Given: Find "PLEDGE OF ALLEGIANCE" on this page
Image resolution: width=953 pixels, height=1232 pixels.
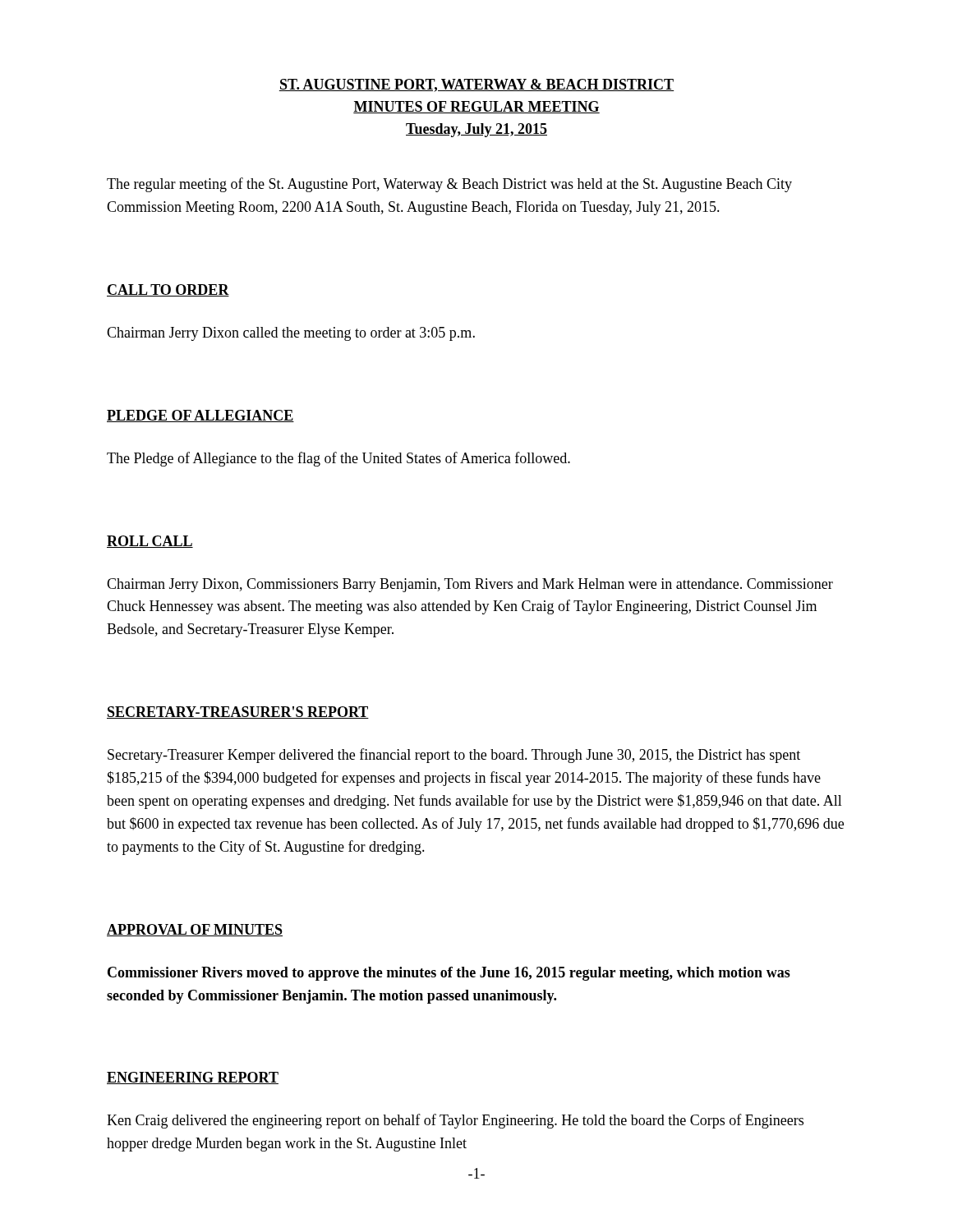Looking at the screenshot, I should [200, 415].
